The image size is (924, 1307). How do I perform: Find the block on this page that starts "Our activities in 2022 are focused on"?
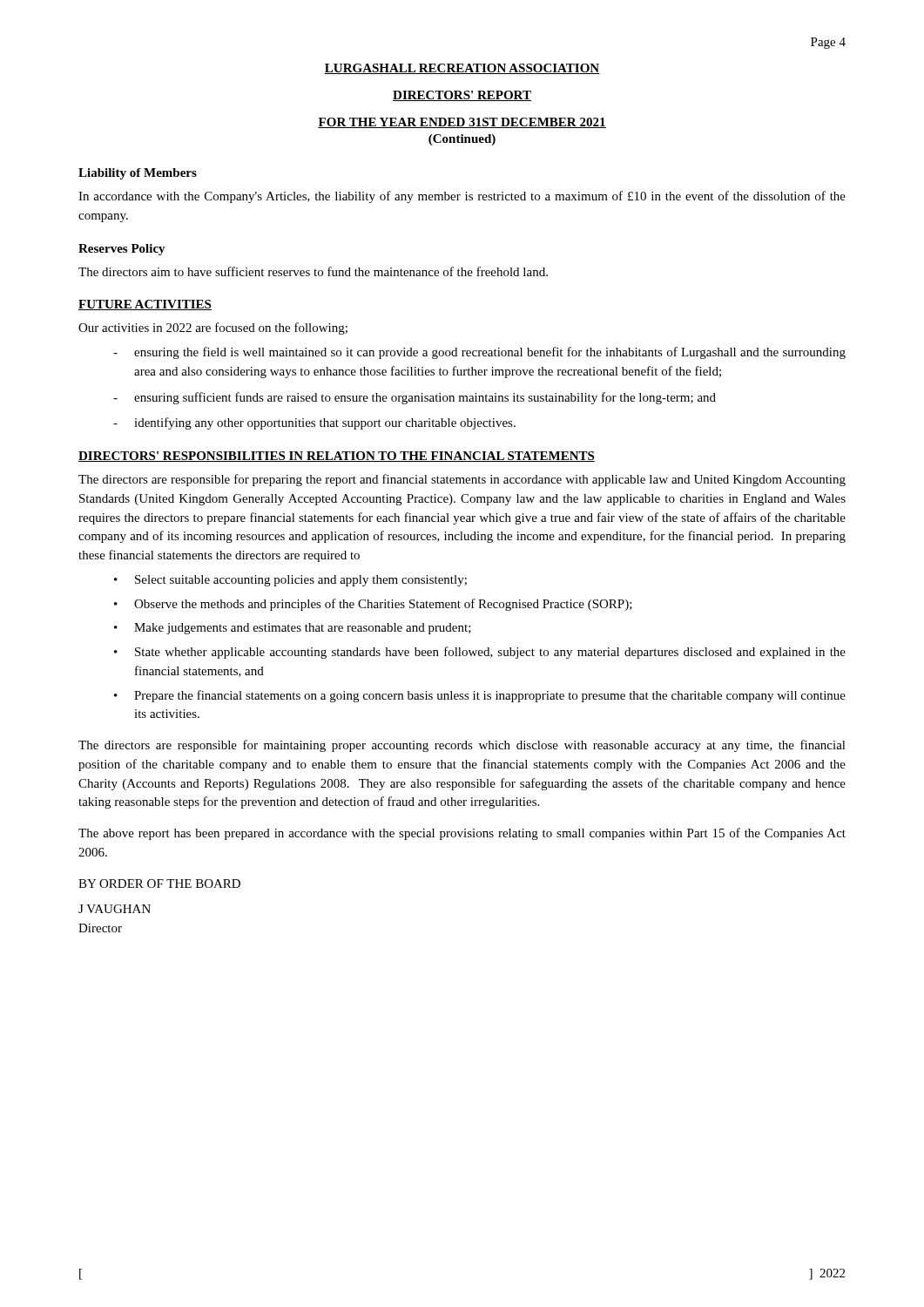[x=213, y=328]
